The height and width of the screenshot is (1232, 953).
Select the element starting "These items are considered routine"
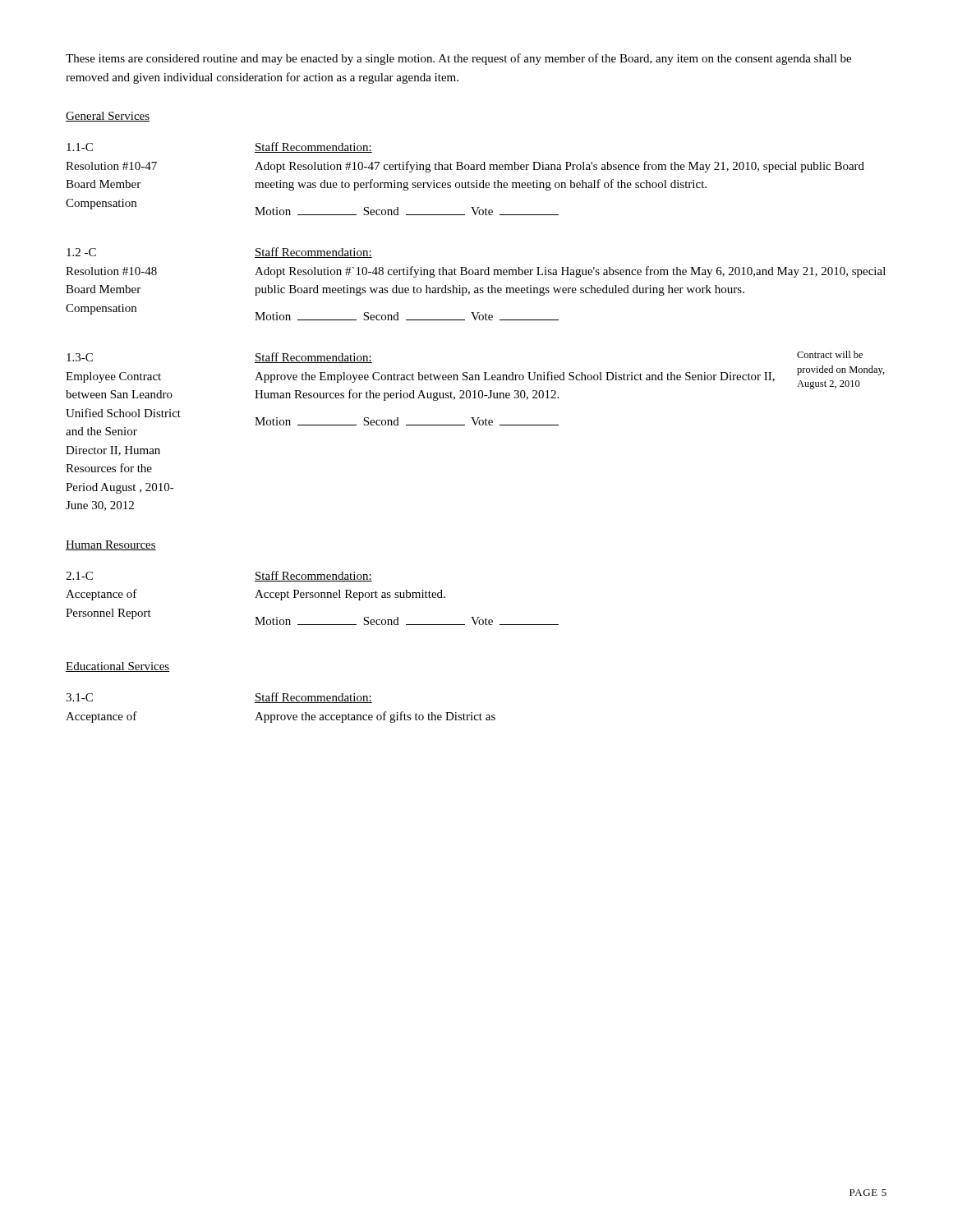[x=459, y=68]
